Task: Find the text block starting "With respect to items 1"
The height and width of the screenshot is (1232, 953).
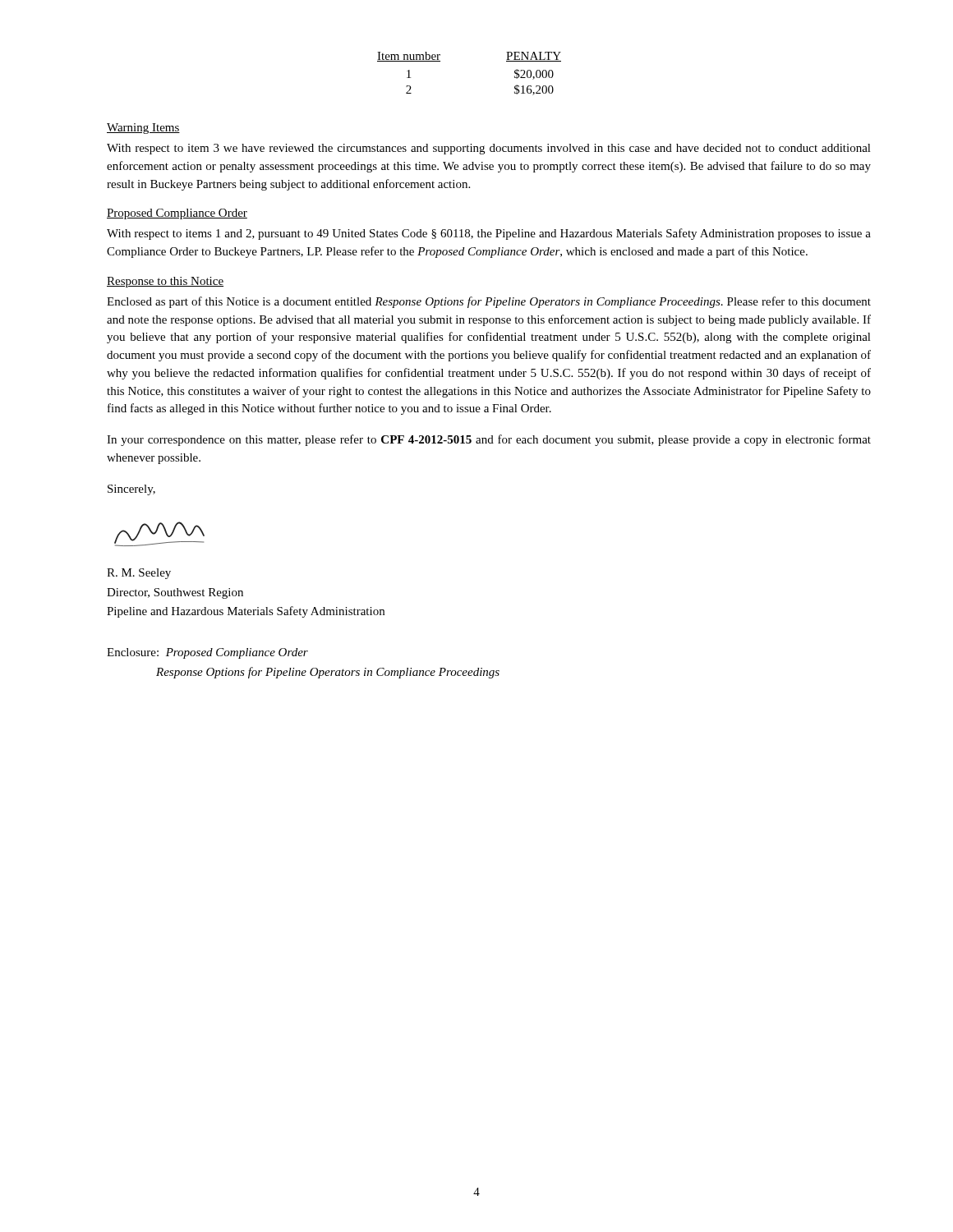Action: [x=489, y=243]
